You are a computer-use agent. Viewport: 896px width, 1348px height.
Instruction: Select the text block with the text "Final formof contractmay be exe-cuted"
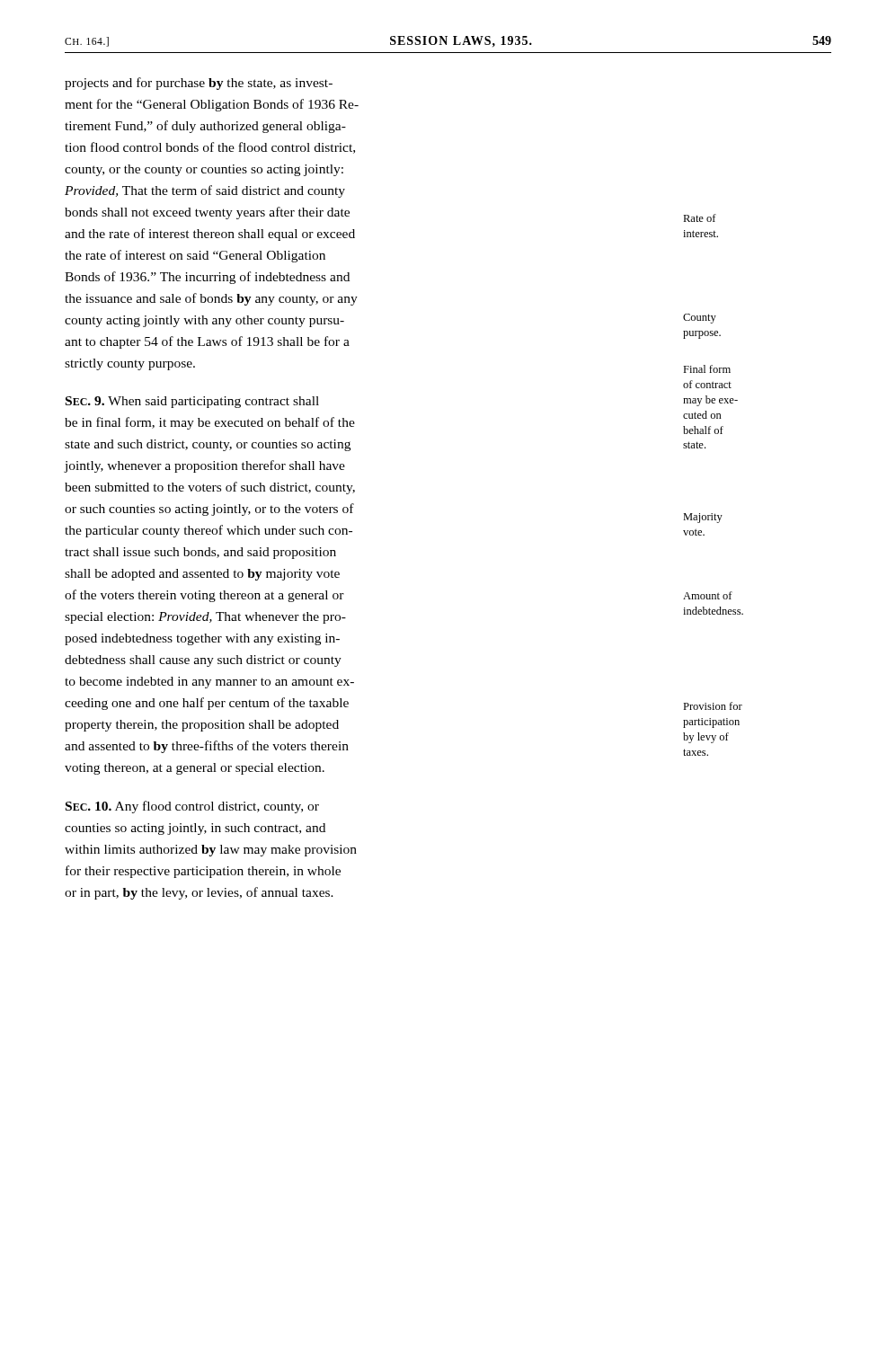[710, 407]
